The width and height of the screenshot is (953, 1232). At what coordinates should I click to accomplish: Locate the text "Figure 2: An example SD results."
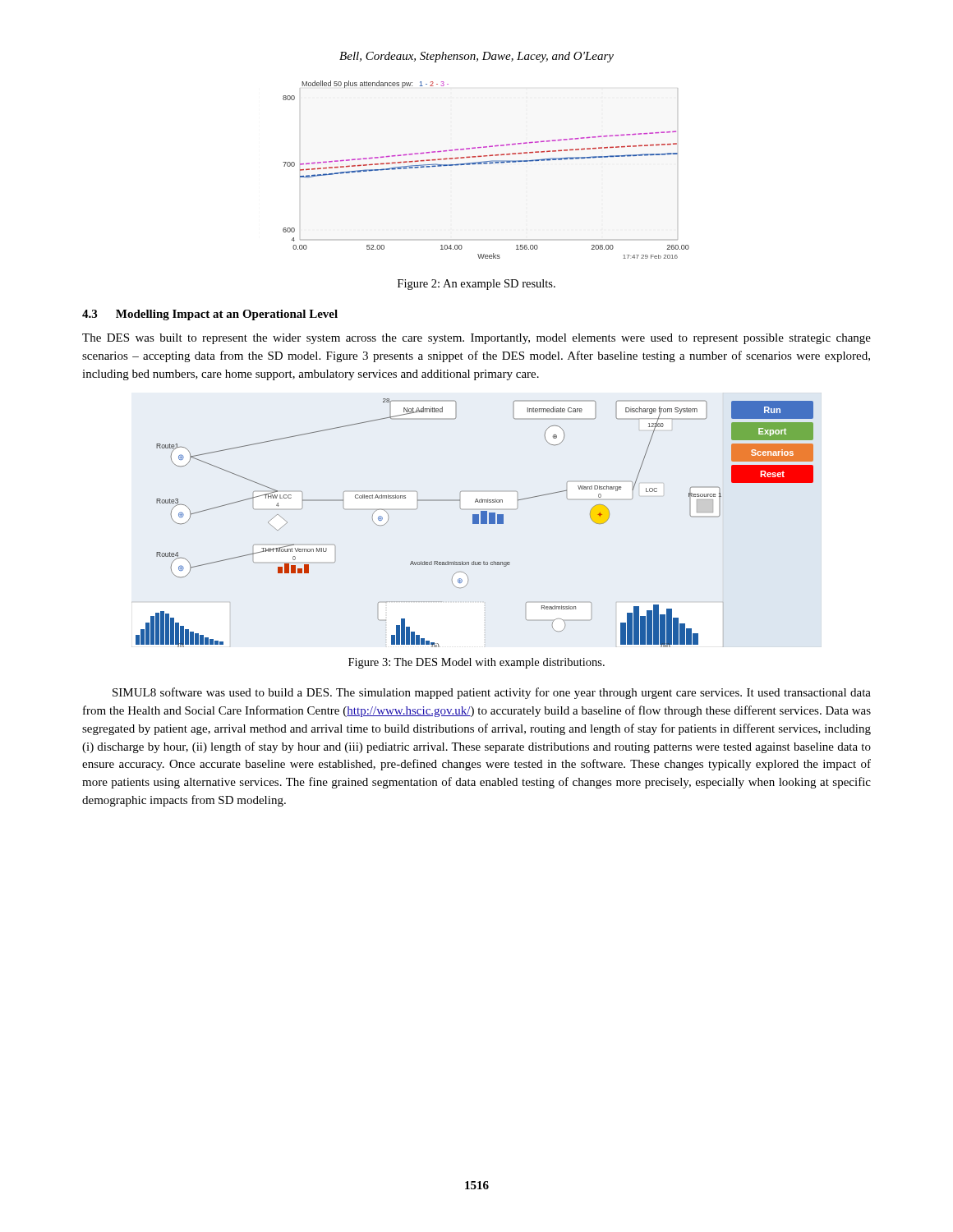click(476, 283)
